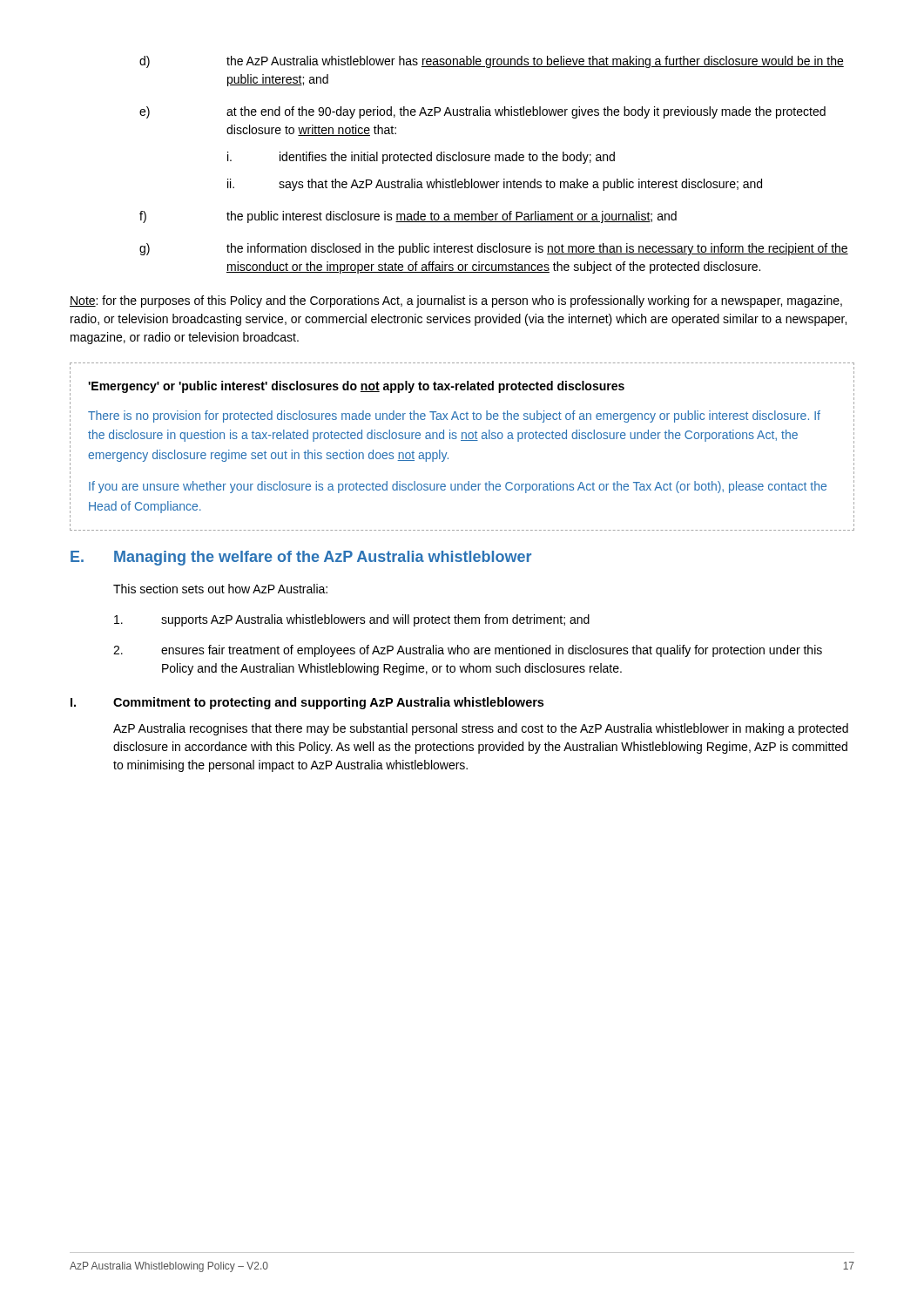Screen dimensions: 1307x924
Task: Select the element starting "Note: for the purposes of this Policy and"
Action: point(459,319)
